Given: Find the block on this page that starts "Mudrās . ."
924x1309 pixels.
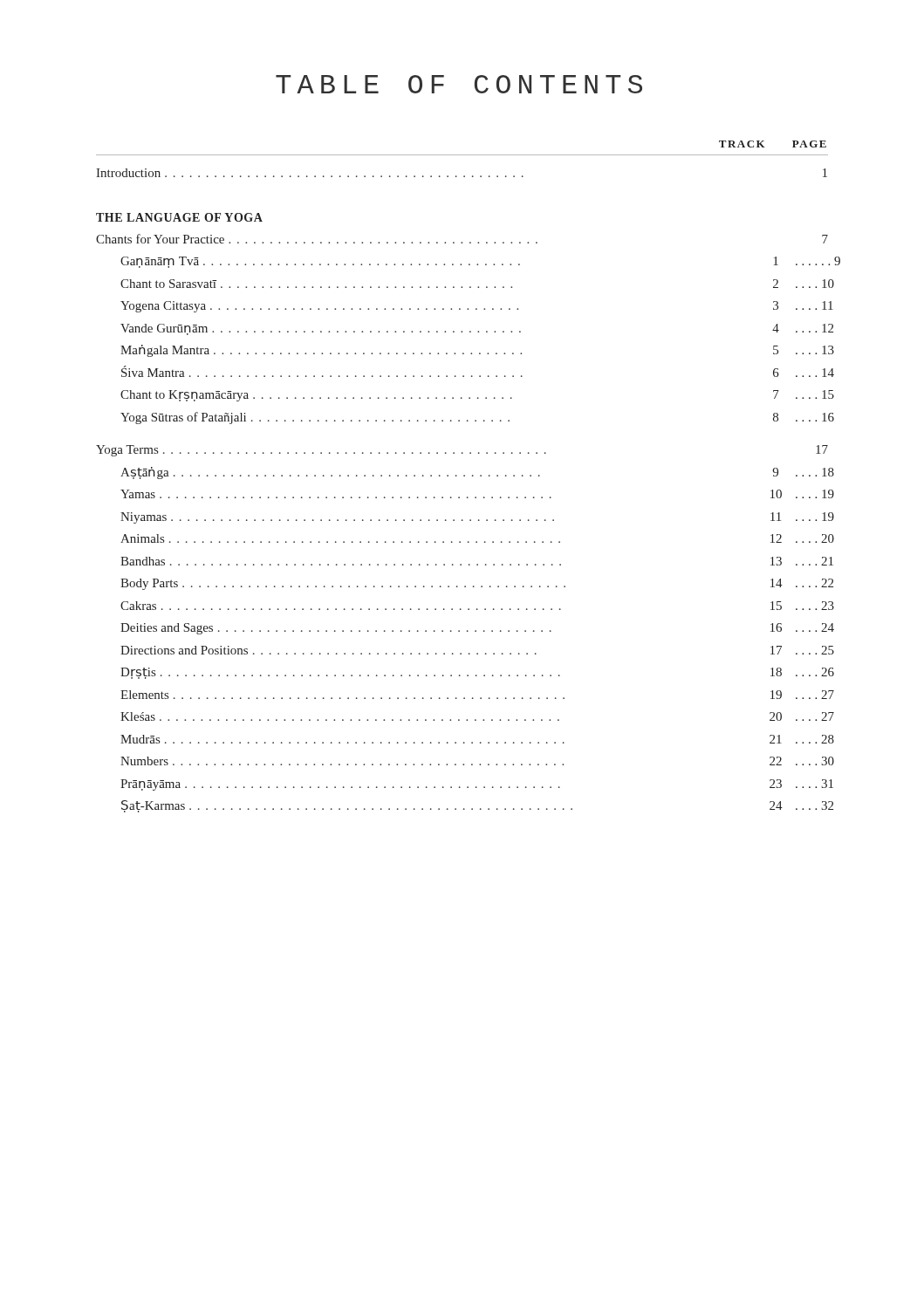Looking at the screenshot, I should point(474,739).
